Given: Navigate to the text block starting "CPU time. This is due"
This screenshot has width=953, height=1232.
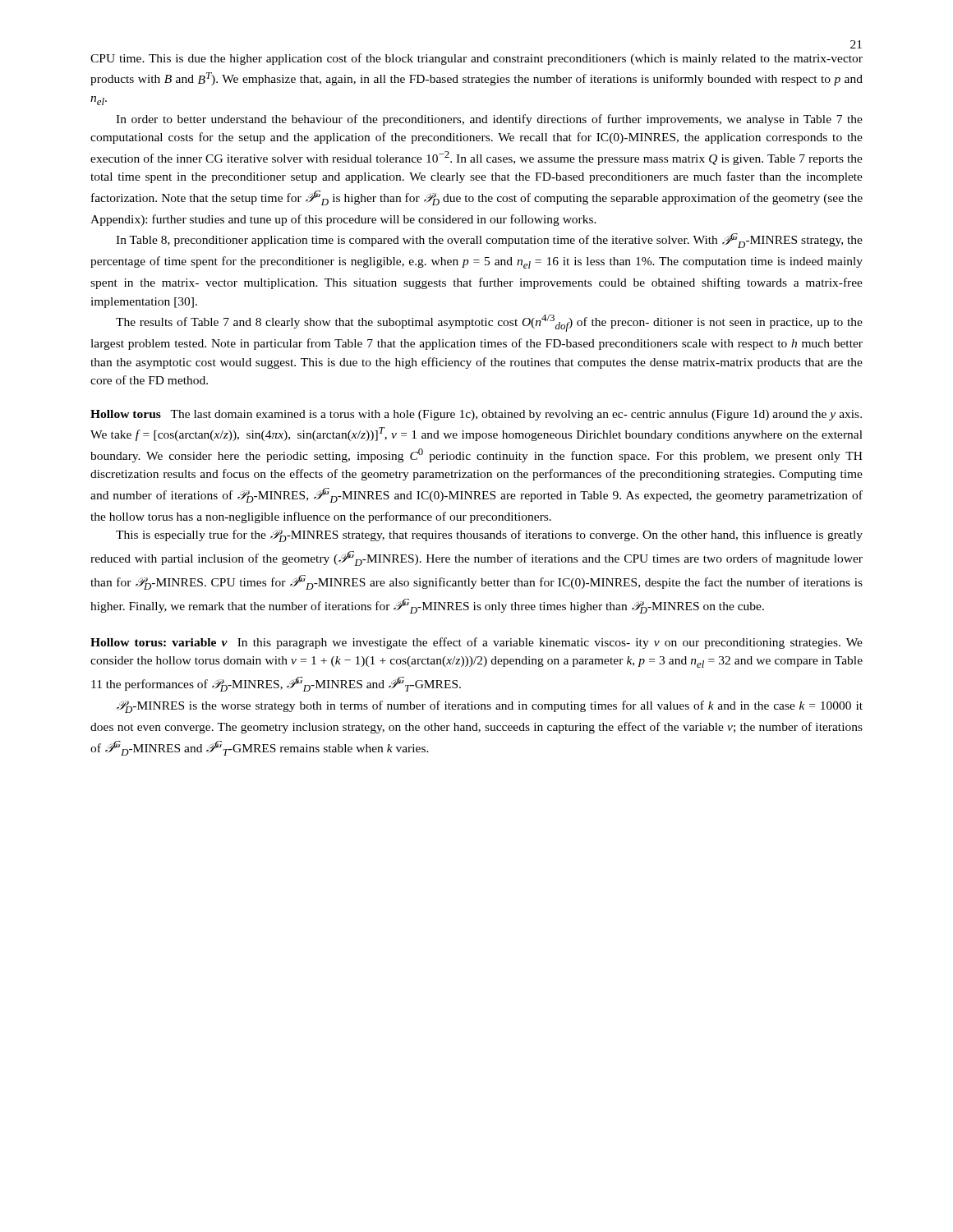Looking at the screenshot, I should point(476,80).
